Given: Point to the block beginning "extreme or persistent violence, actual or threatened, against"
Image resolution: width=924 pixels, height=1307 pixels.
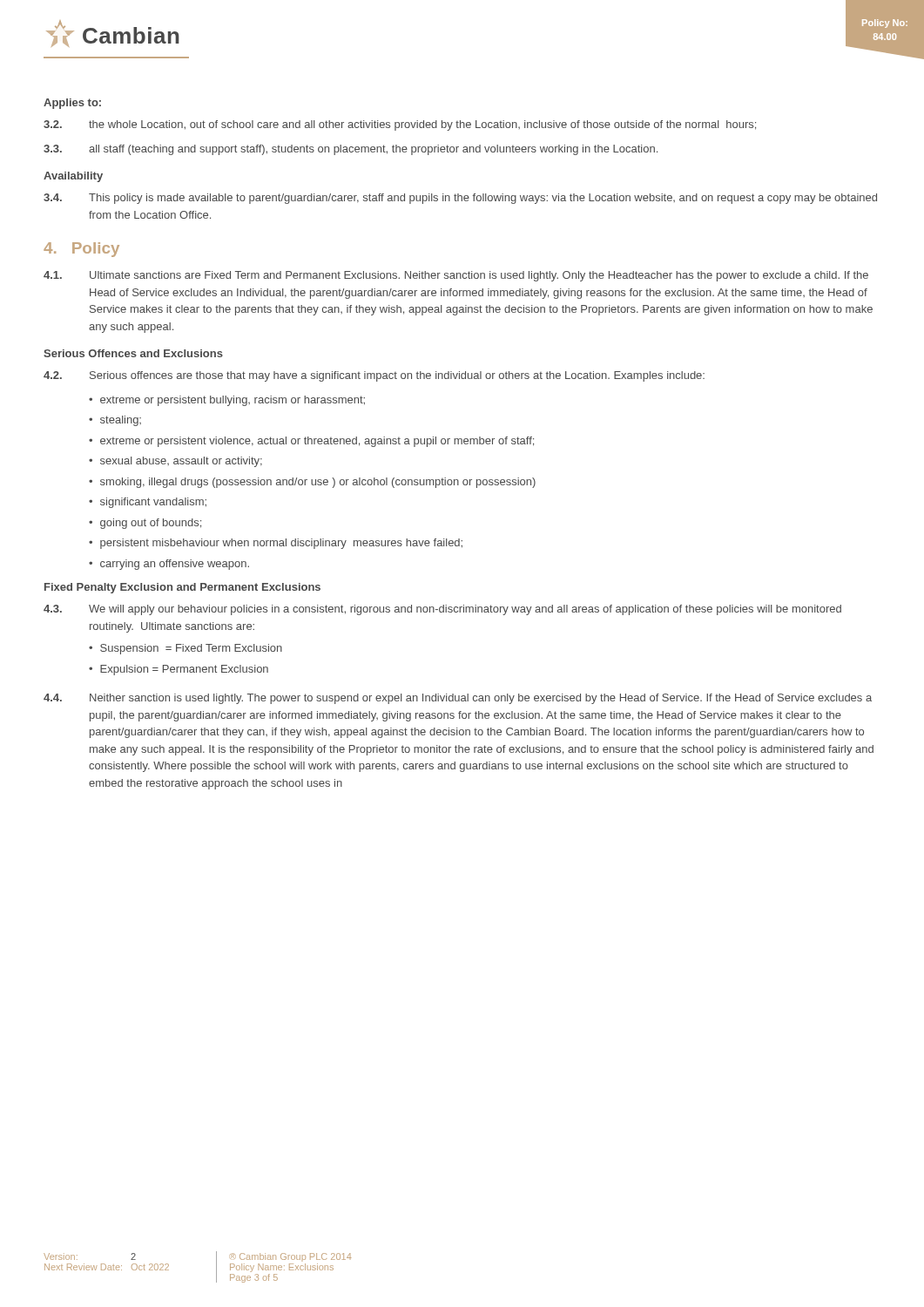Looking at the screenshot, I should 317,440.
